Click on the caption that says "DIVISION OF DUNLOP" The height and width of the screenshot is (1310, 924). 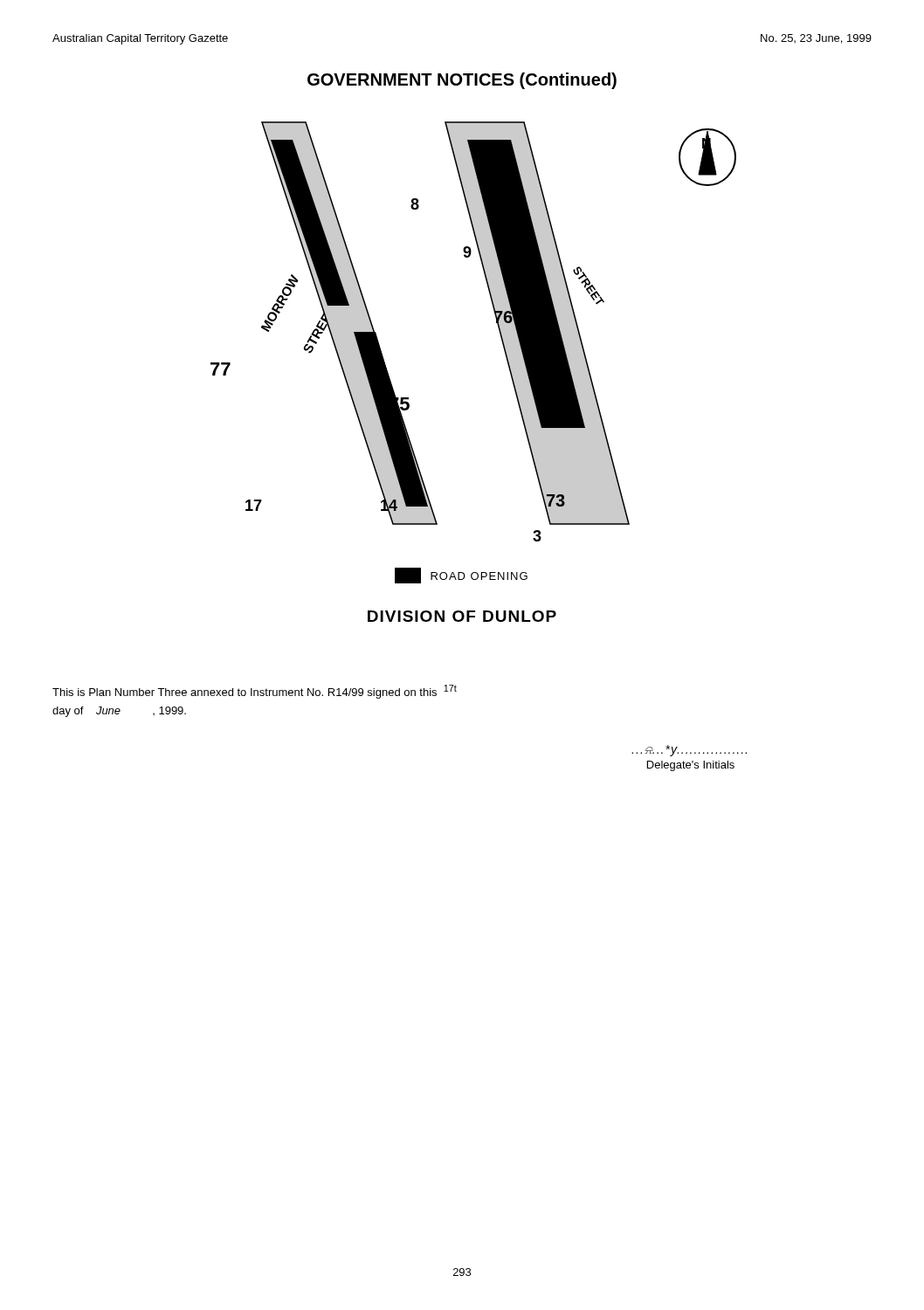coord(462,616)
